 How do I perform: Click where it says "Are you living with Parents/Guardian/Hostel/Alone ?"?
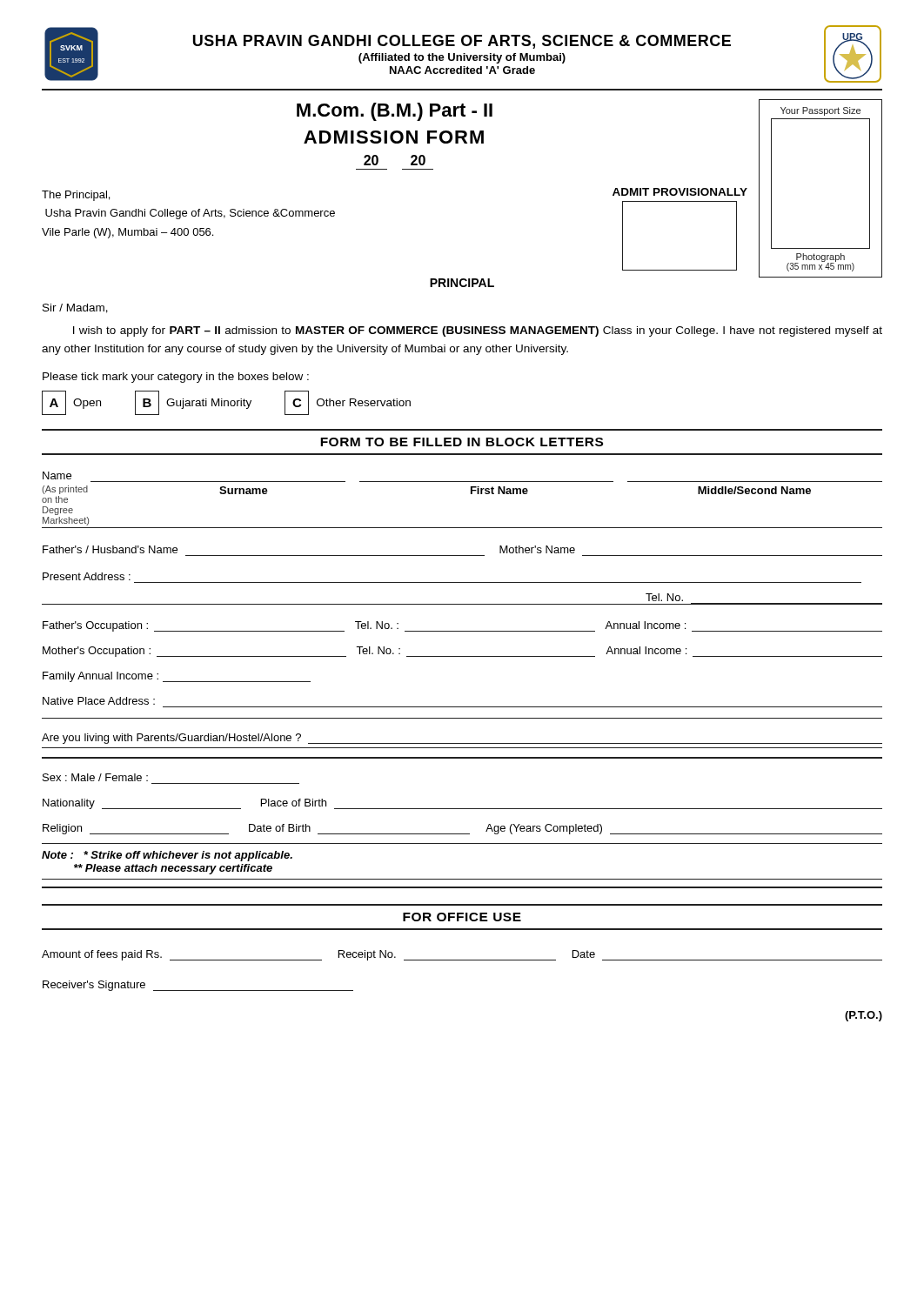click(462, 735)
